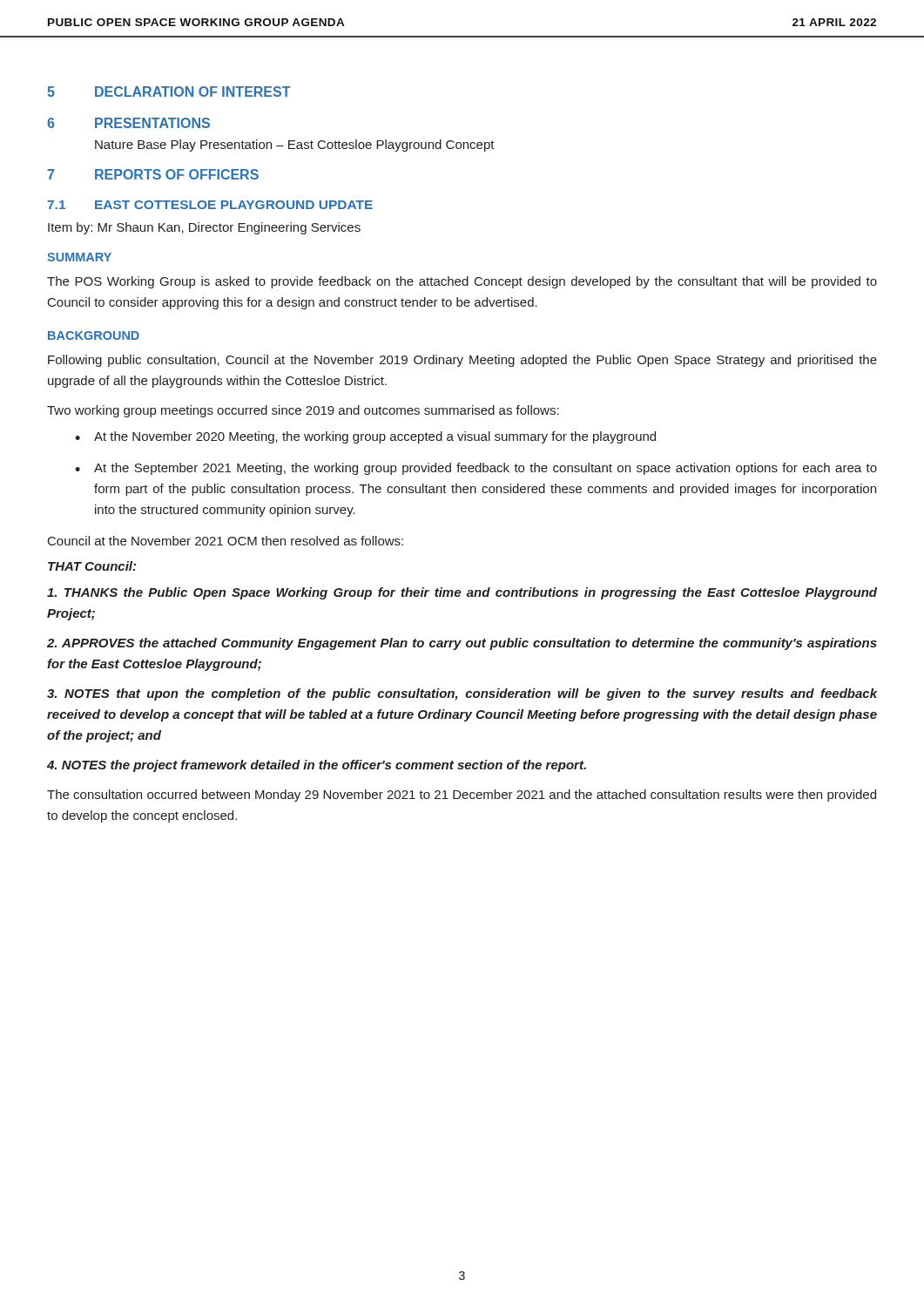Locate the region starting "Council at the November 2021"
This screenshot has width=924, height=1307.
226,541
